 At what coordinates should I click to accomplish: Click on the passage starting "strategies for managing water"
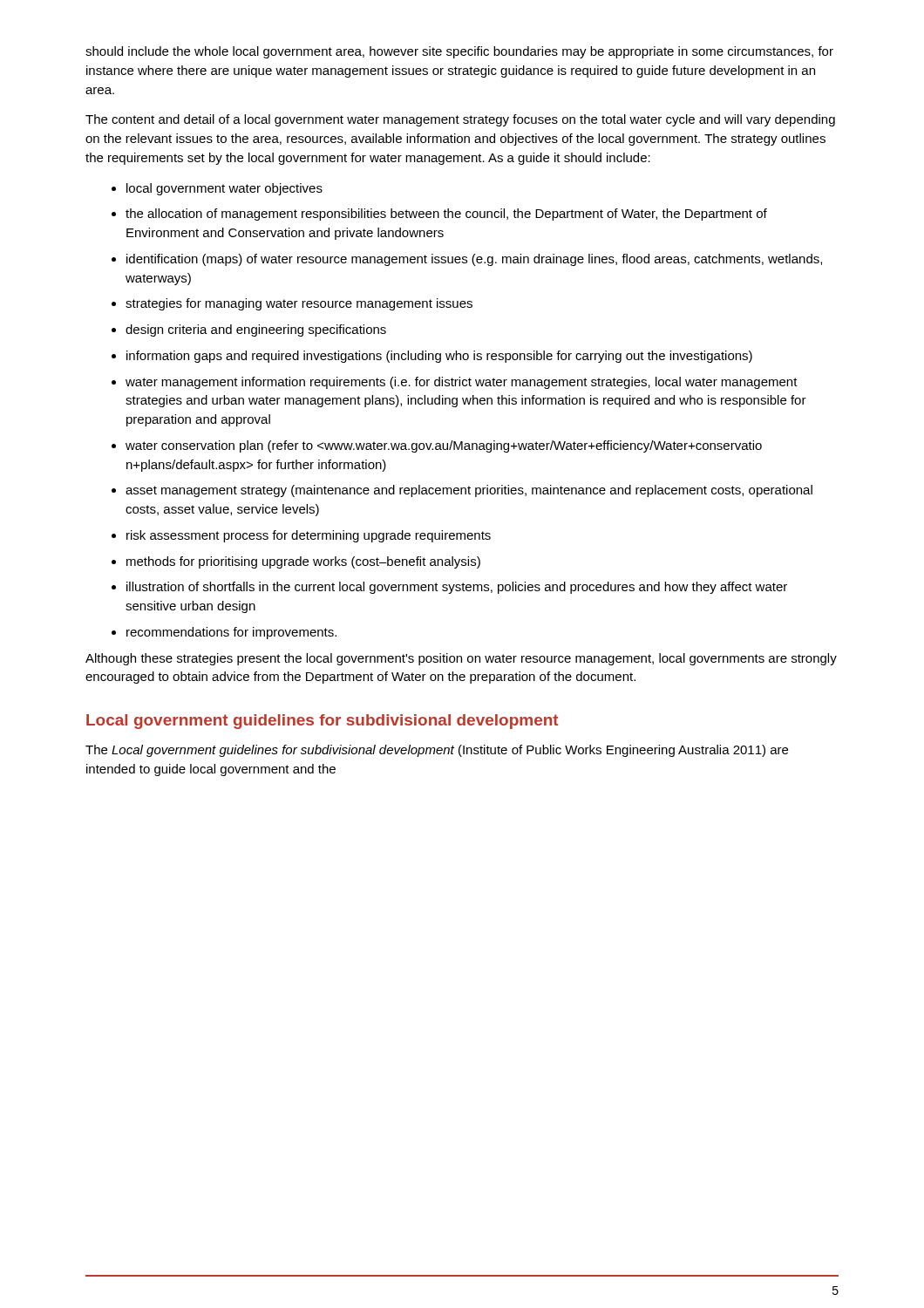tap(482, 304)
